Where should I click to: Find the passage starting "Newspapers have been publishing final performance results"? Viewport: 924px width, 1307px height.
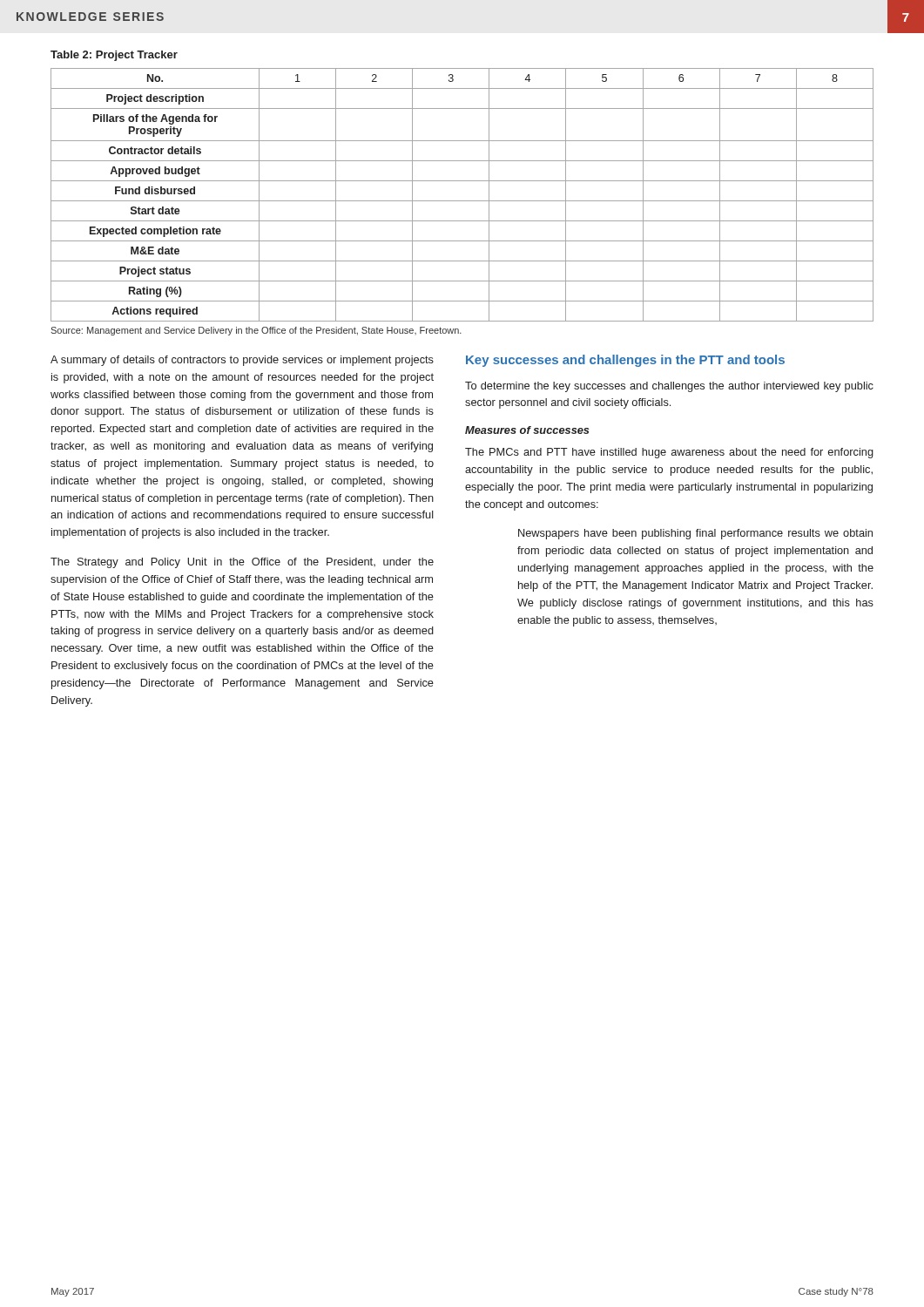point(695,576)
